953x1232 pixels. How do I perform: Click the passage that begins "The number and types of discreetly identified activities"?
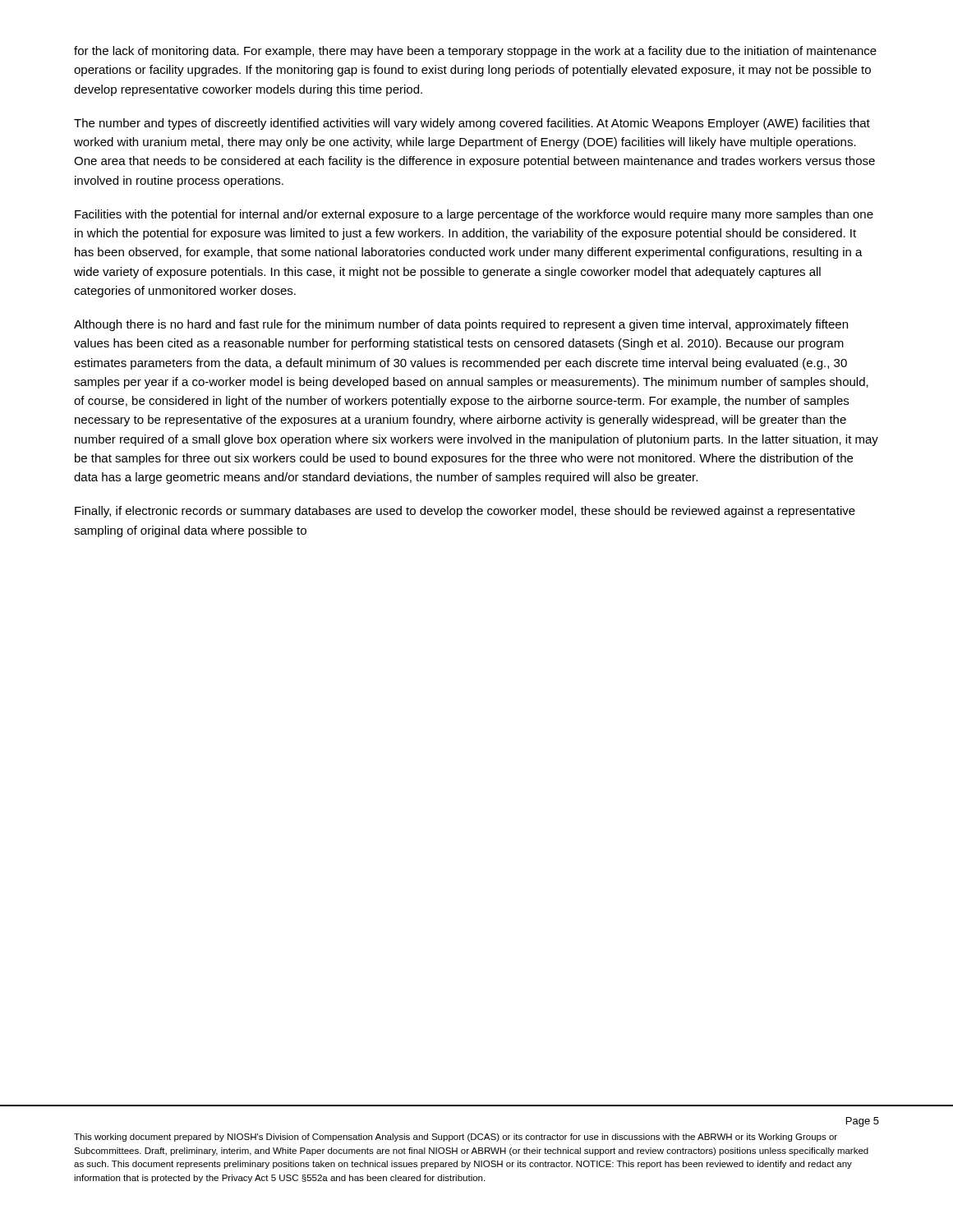pos(475,151)
